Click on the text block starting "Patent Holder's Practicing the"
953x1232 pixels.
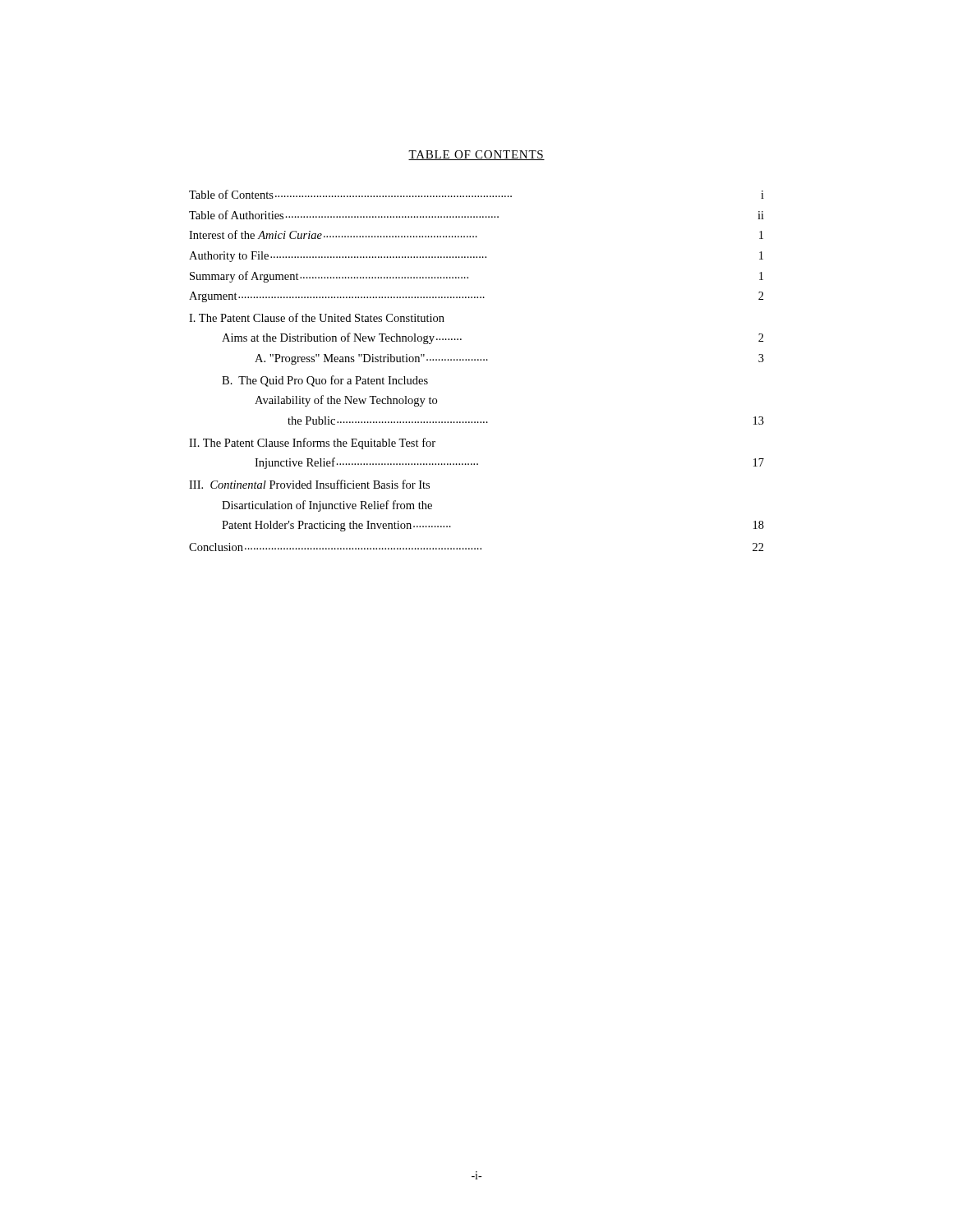(x=320, y=526)
